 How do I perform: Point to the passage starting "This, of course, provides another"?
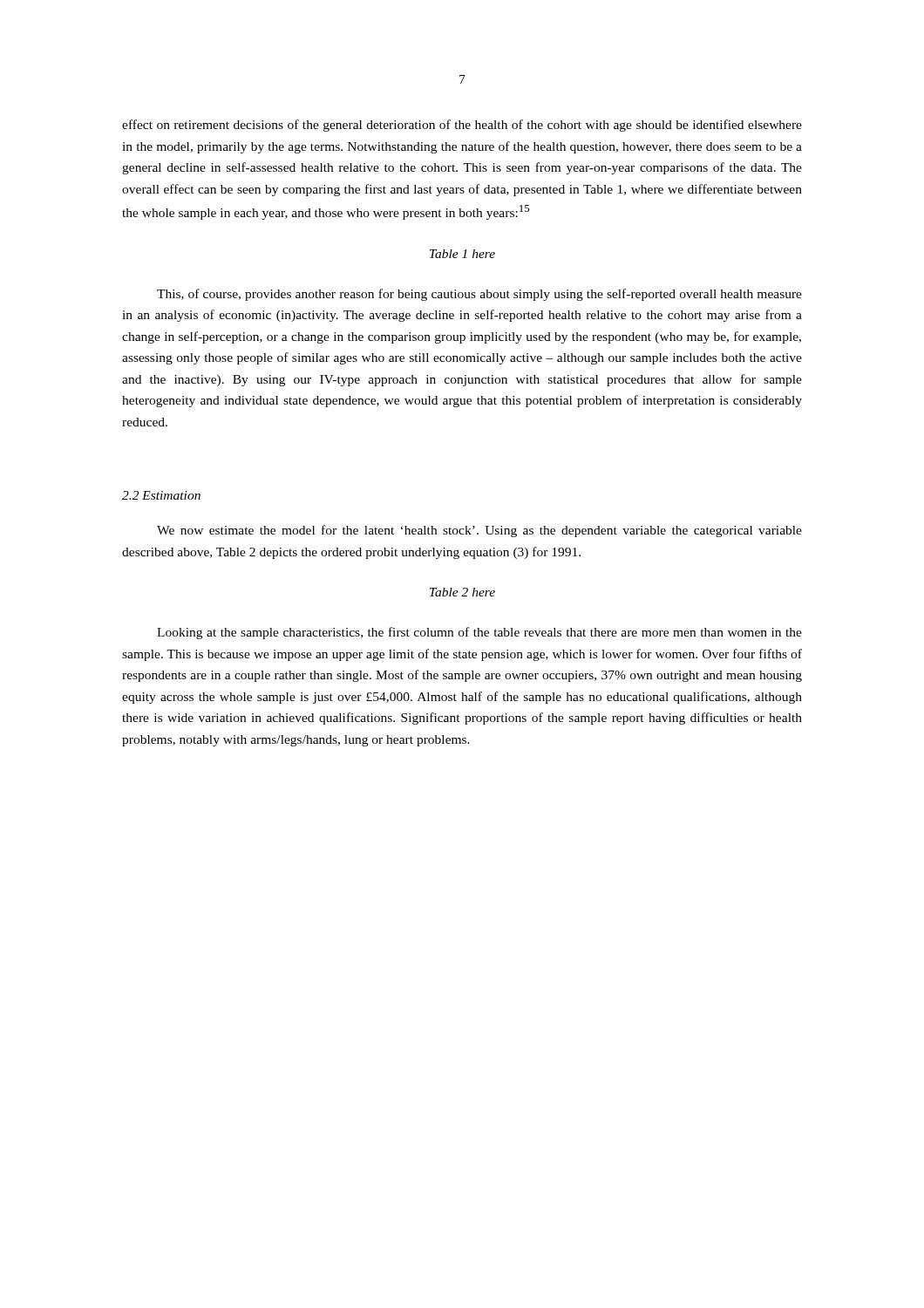pos(462,357)
